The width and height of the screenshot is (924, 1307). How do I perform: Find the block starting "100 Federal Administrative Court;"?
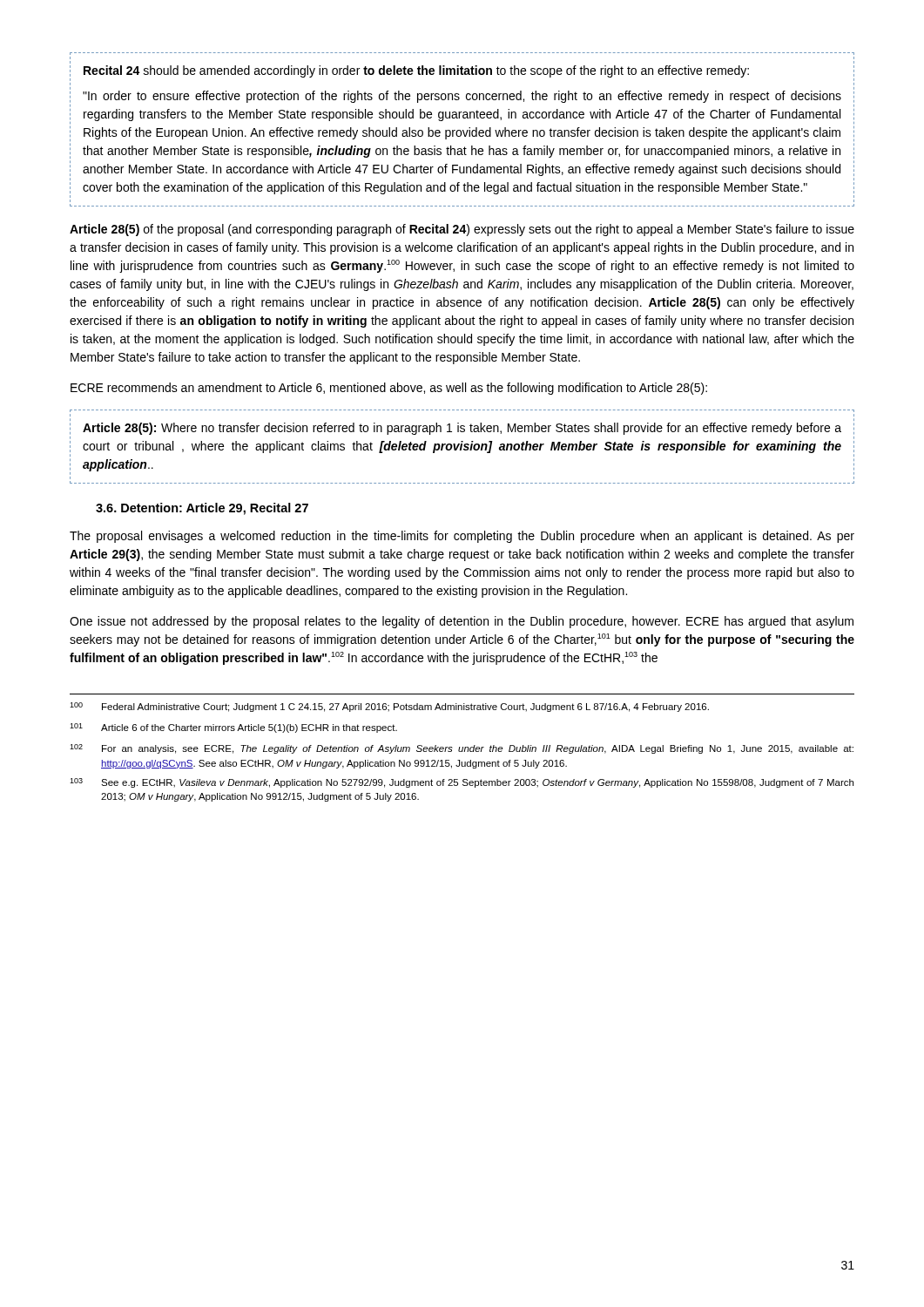(x=390, y=708)
